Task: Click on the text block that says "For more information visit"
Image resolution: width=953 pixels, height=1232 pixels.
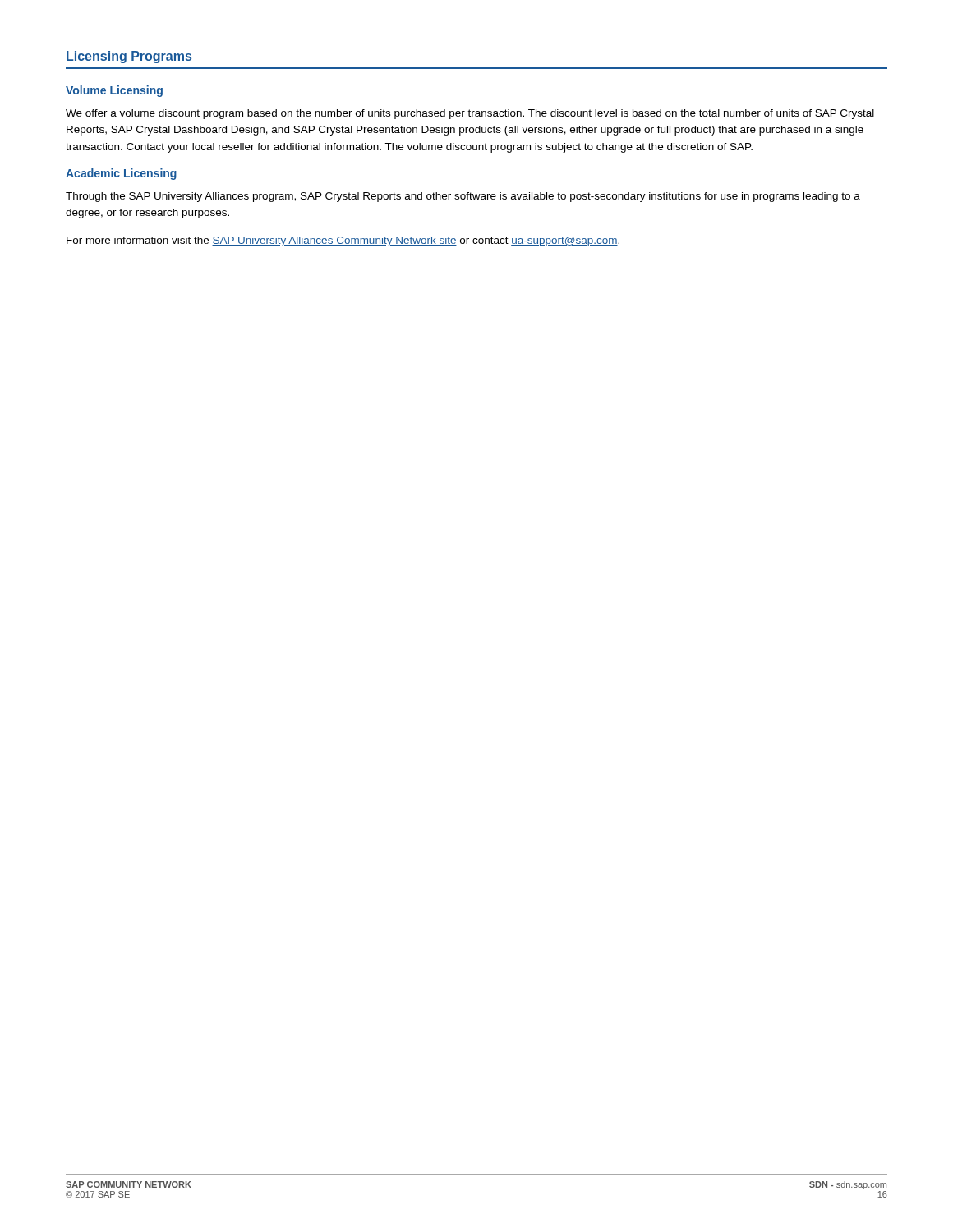Action: coord(343,240)
